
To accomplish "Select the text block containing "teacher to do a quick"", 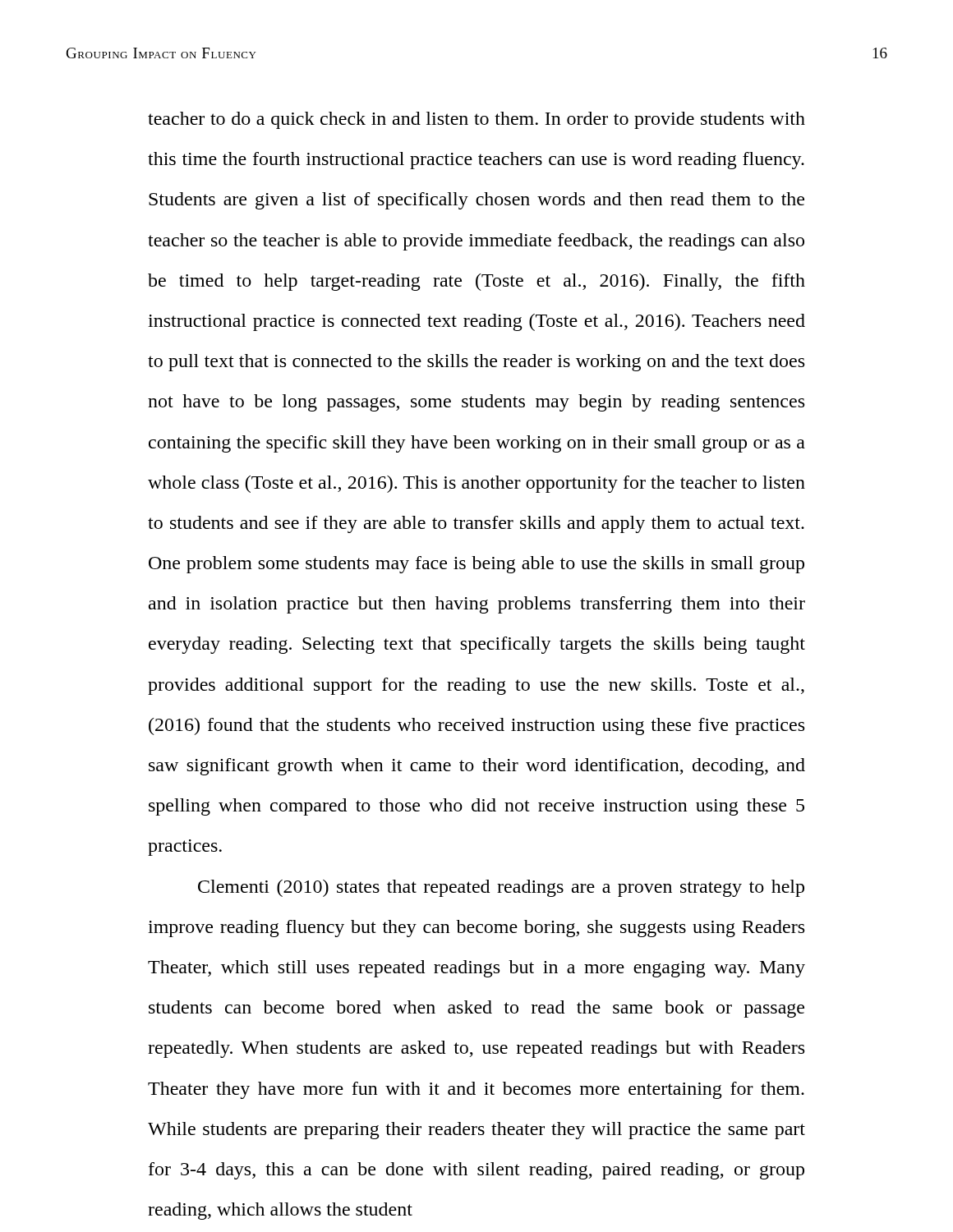I will point(476,482).
